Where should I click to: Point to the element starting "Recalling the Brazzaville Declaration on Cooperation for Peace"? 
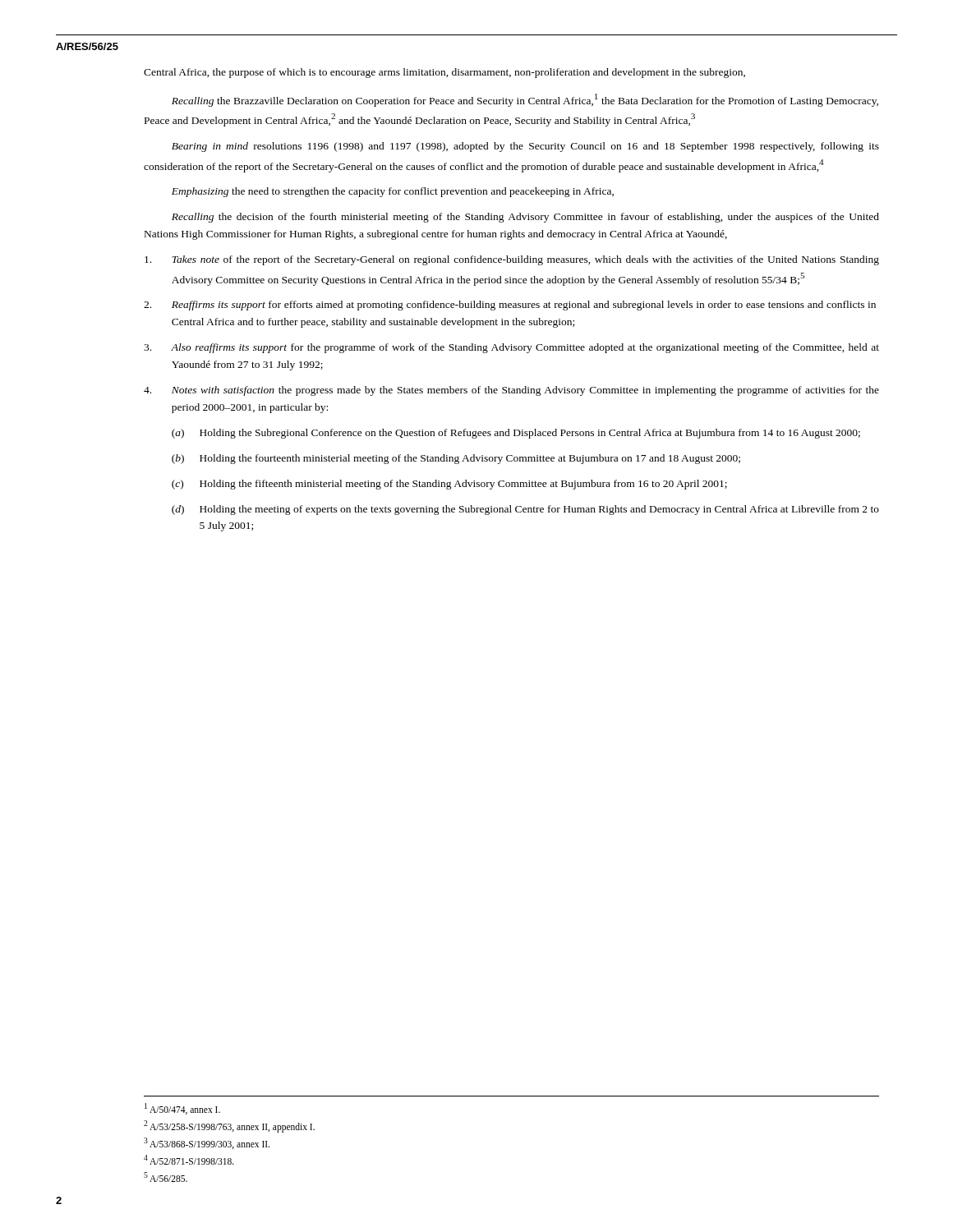(511, 109)
